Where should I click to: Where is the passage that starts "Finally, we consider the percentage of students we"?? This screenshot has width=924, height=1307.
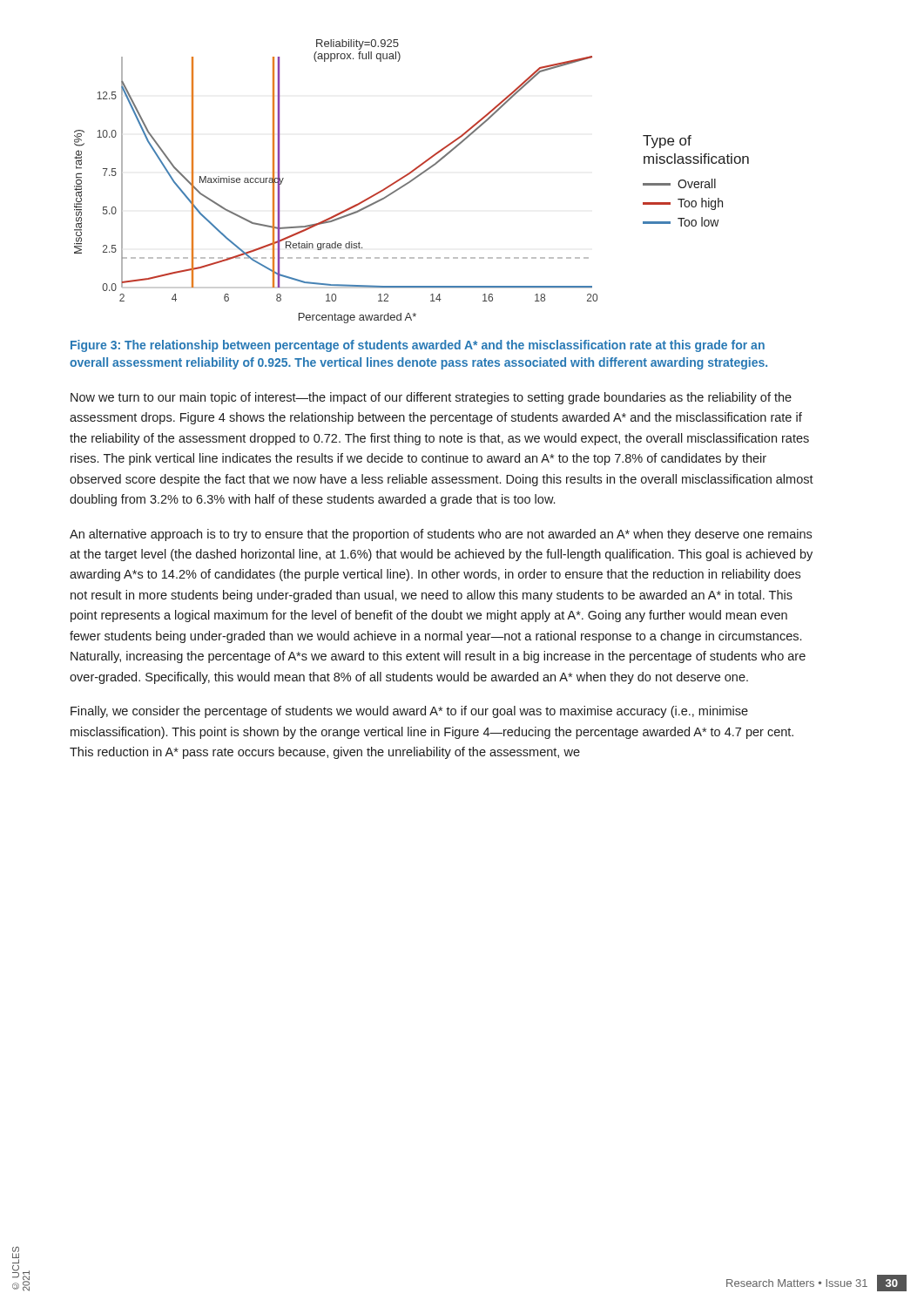click(x=432, y=732)
